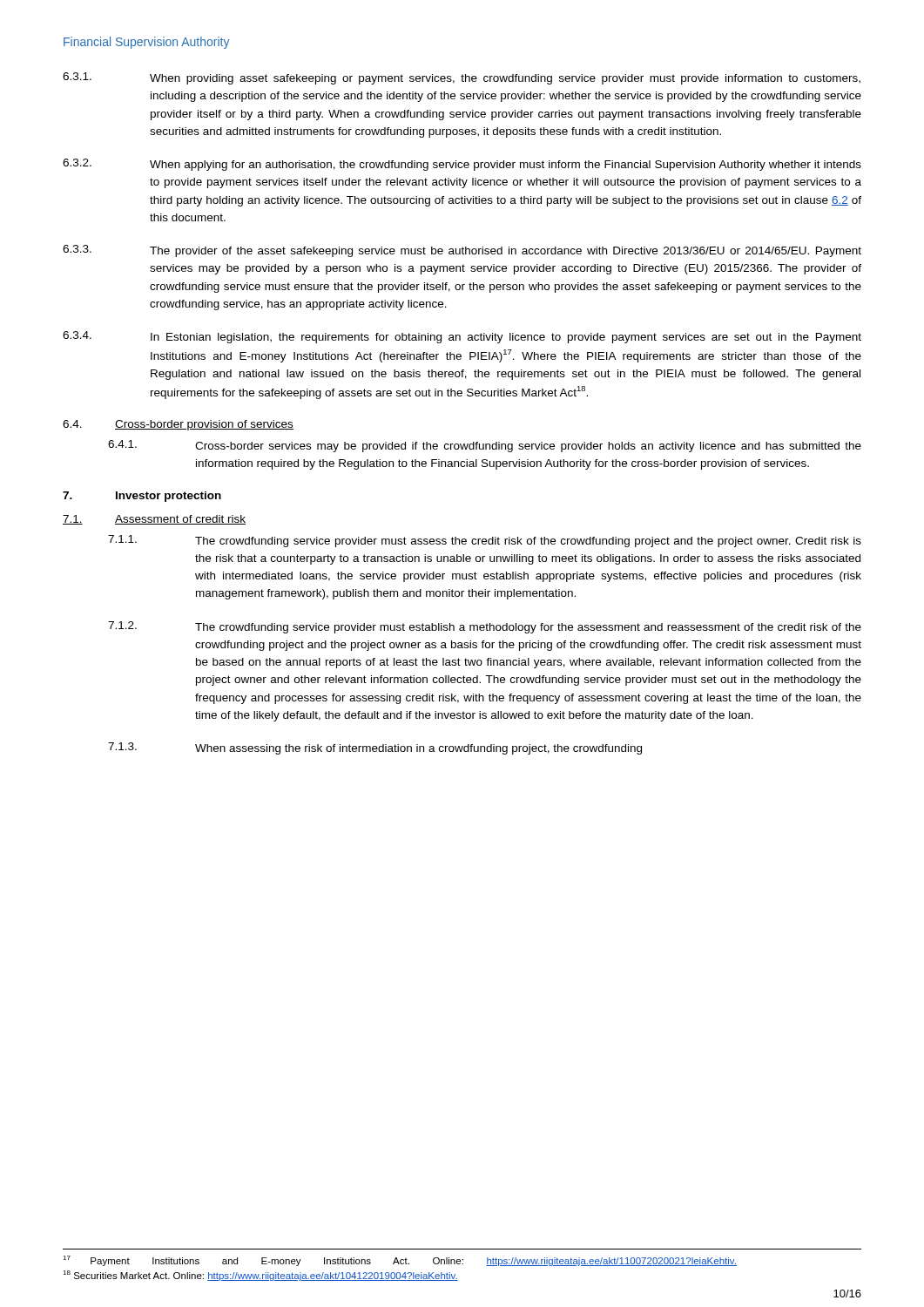Select the footnote with the text "18 Securities Market"
The width and height of the screenshot is (924, 1307).
tap(260, 1275)
